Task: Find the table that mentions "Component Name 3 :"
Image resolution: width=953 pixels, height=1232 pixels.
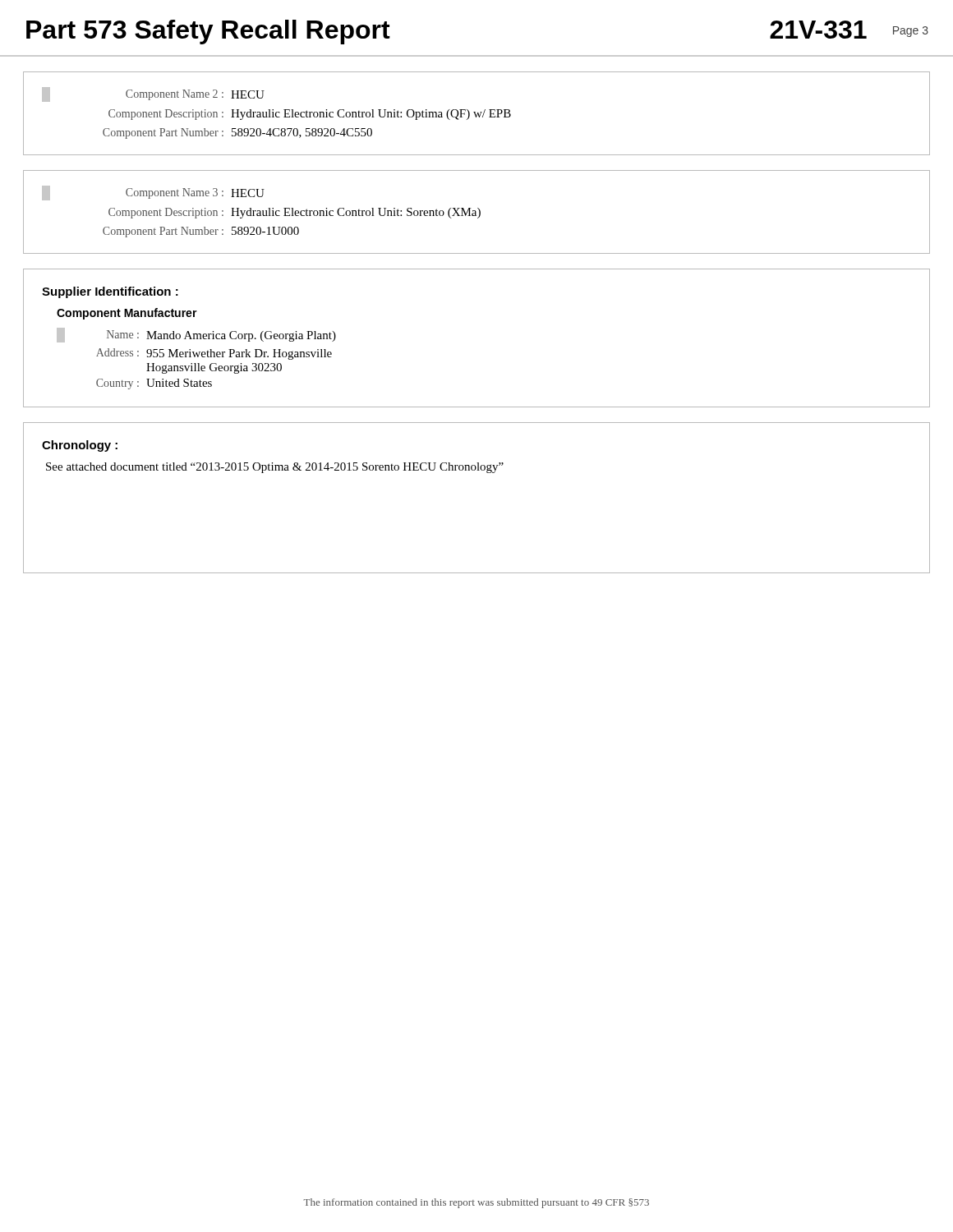Action: coord(476,212)
